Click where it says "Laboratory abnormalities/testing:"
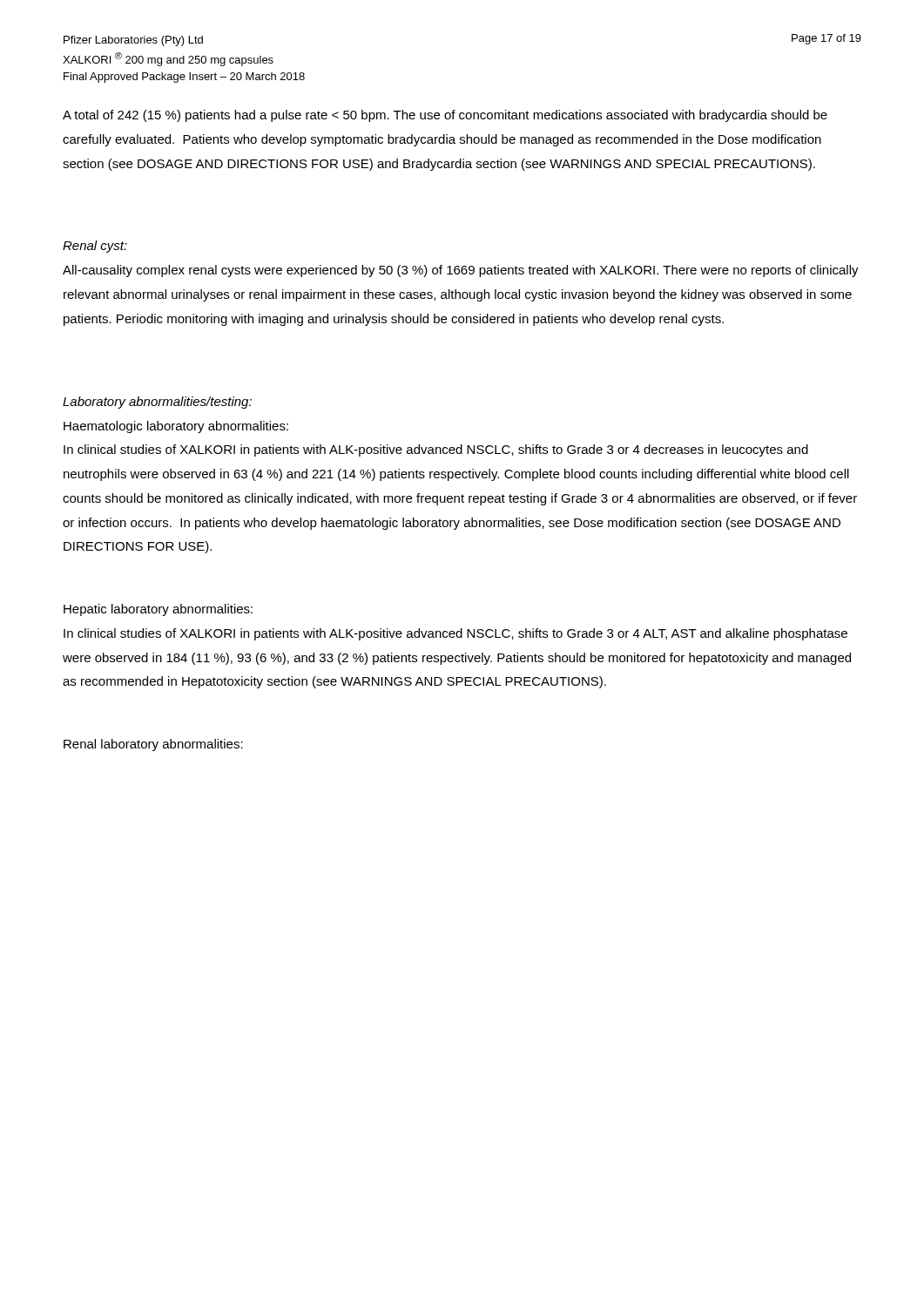 tap(157, 401)
